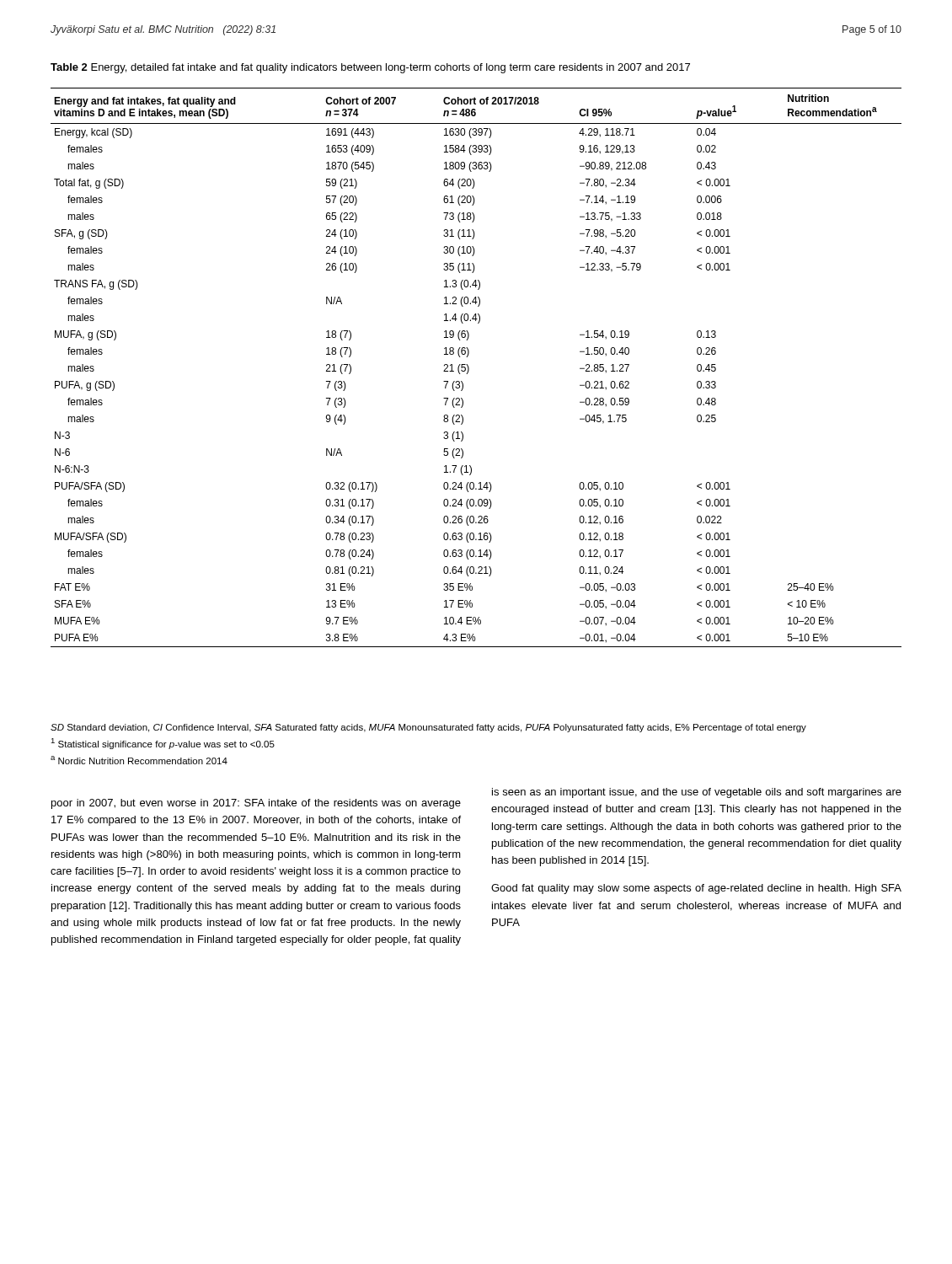Screen dimensions: 1264x952
Task: Locate the table
Action: click(476, 367)
